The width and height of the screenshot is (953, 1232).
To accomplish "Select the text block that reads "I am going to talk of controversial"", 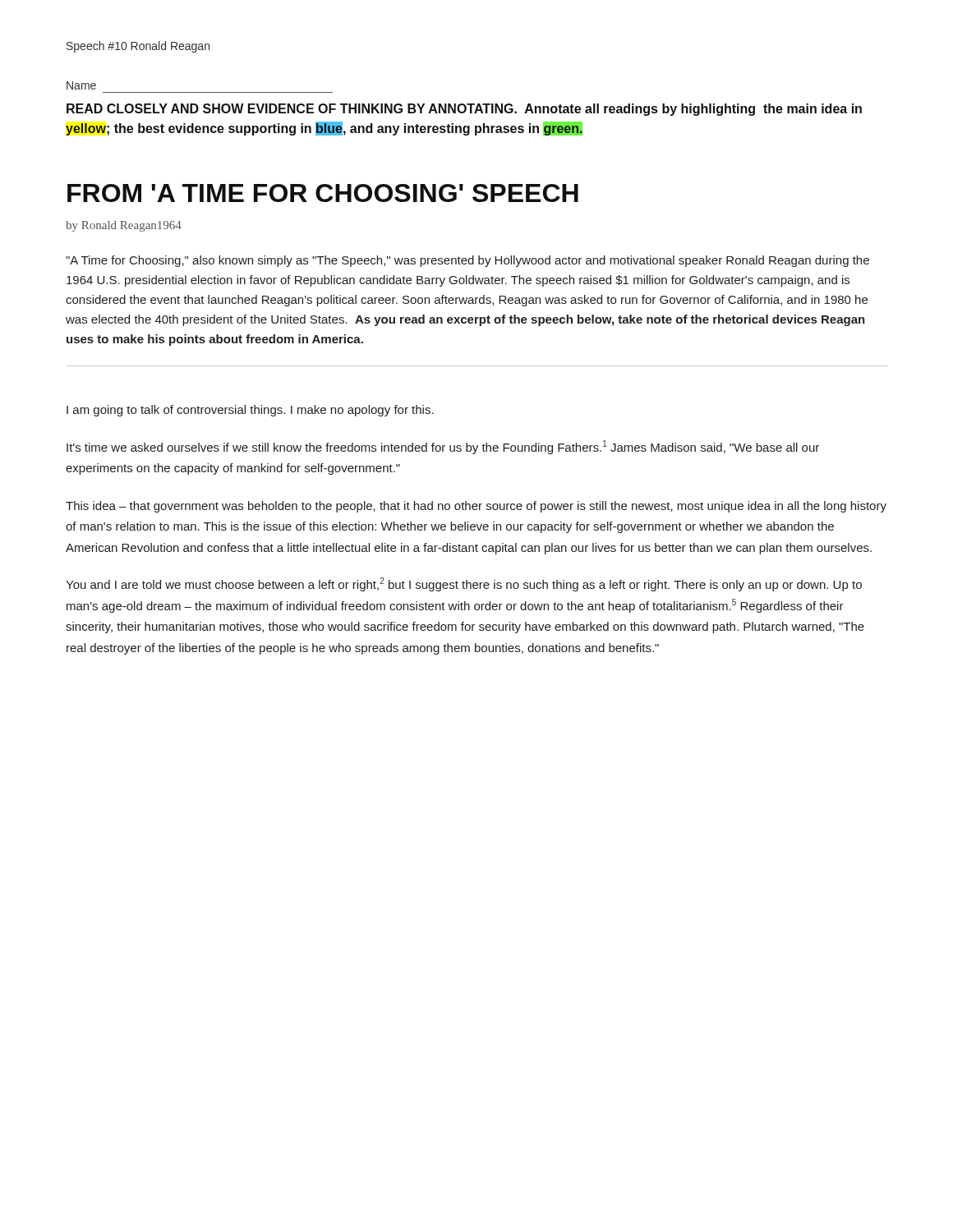I will 250,409.
